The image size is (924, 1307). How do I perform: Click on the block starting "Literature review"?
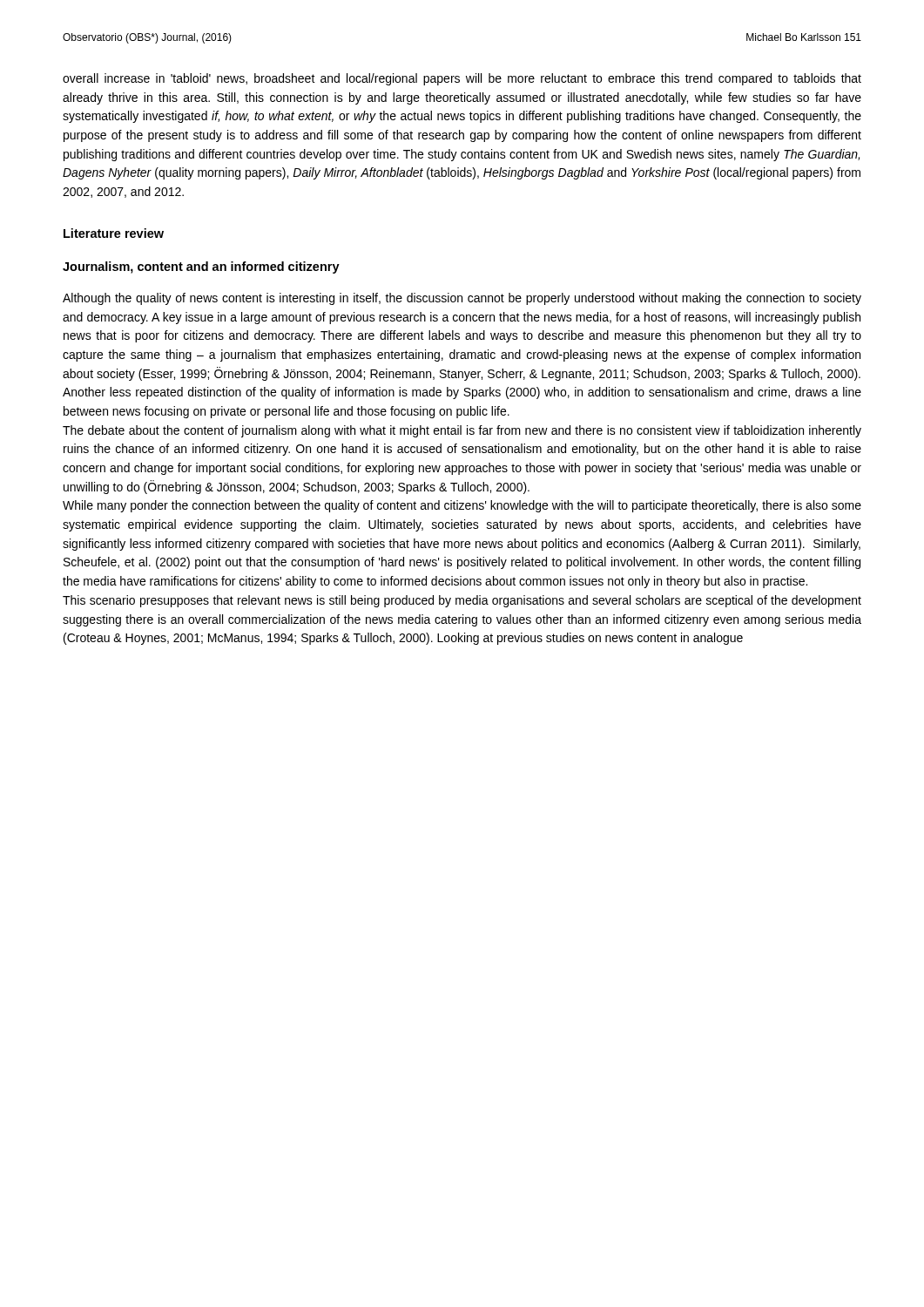113,233
